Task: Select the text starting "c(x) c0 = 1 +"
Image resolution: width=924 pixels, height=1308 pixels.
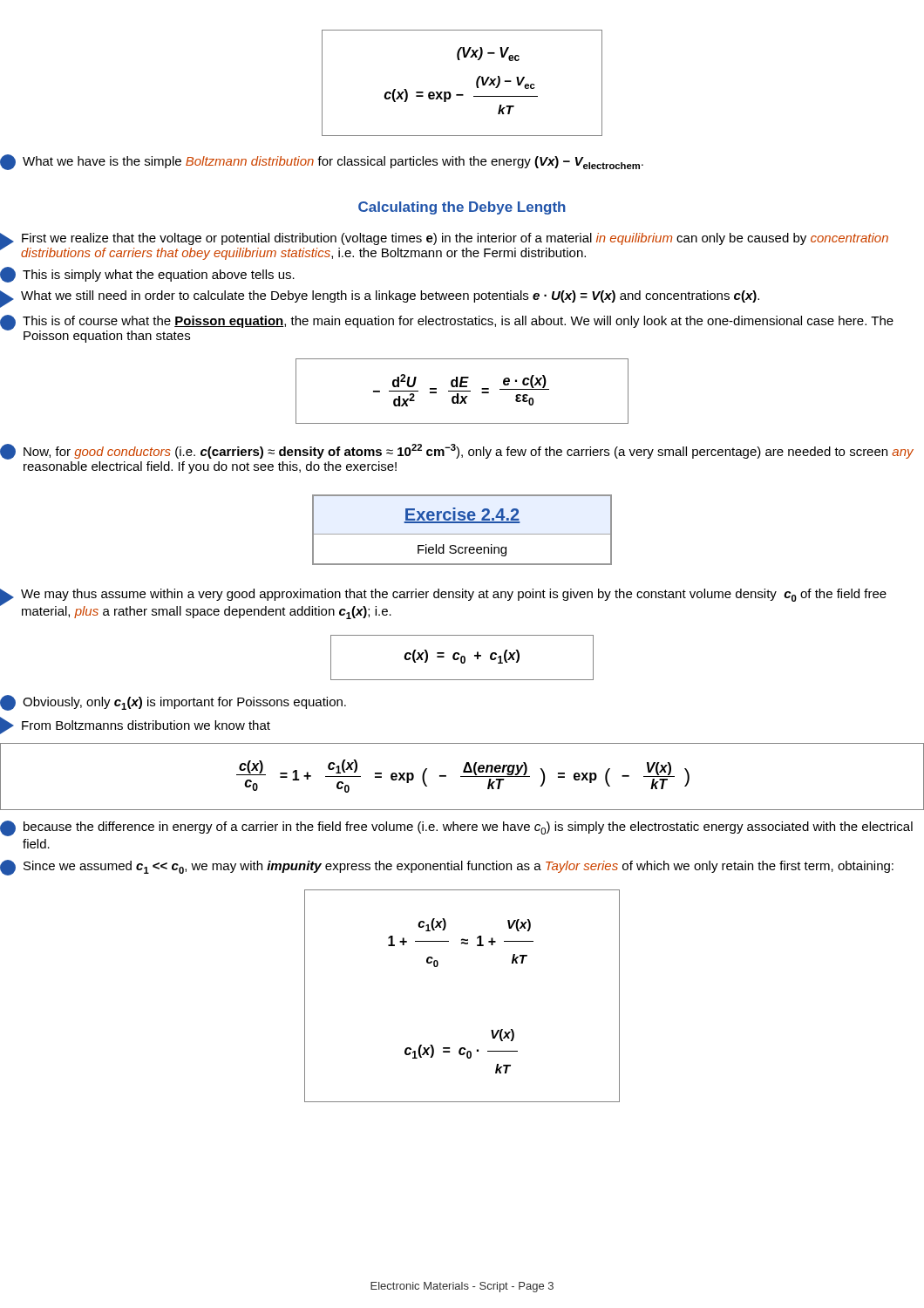Action: click(462, 776)
